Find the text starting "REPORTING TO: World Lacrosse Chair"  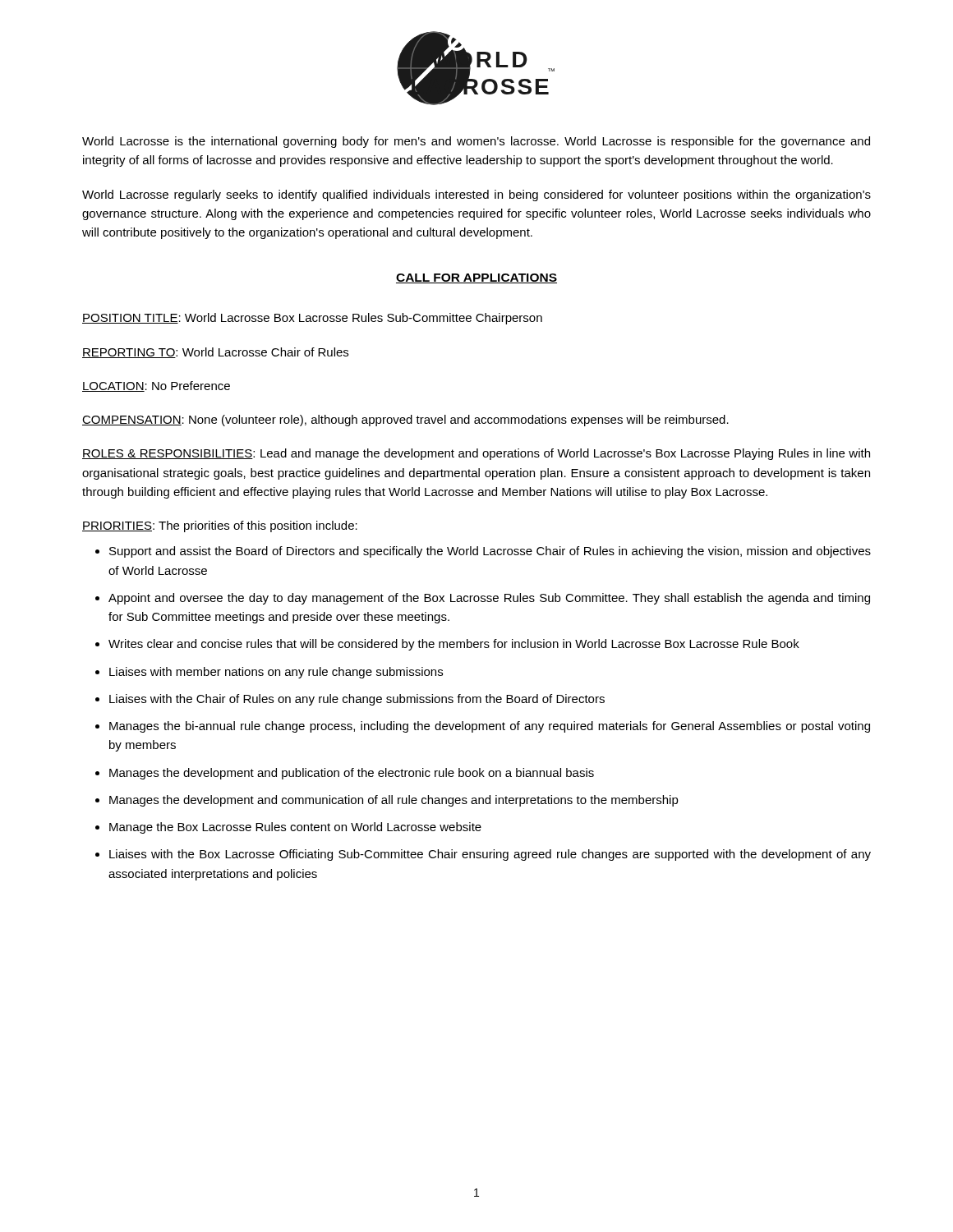[x=216, y=352]
